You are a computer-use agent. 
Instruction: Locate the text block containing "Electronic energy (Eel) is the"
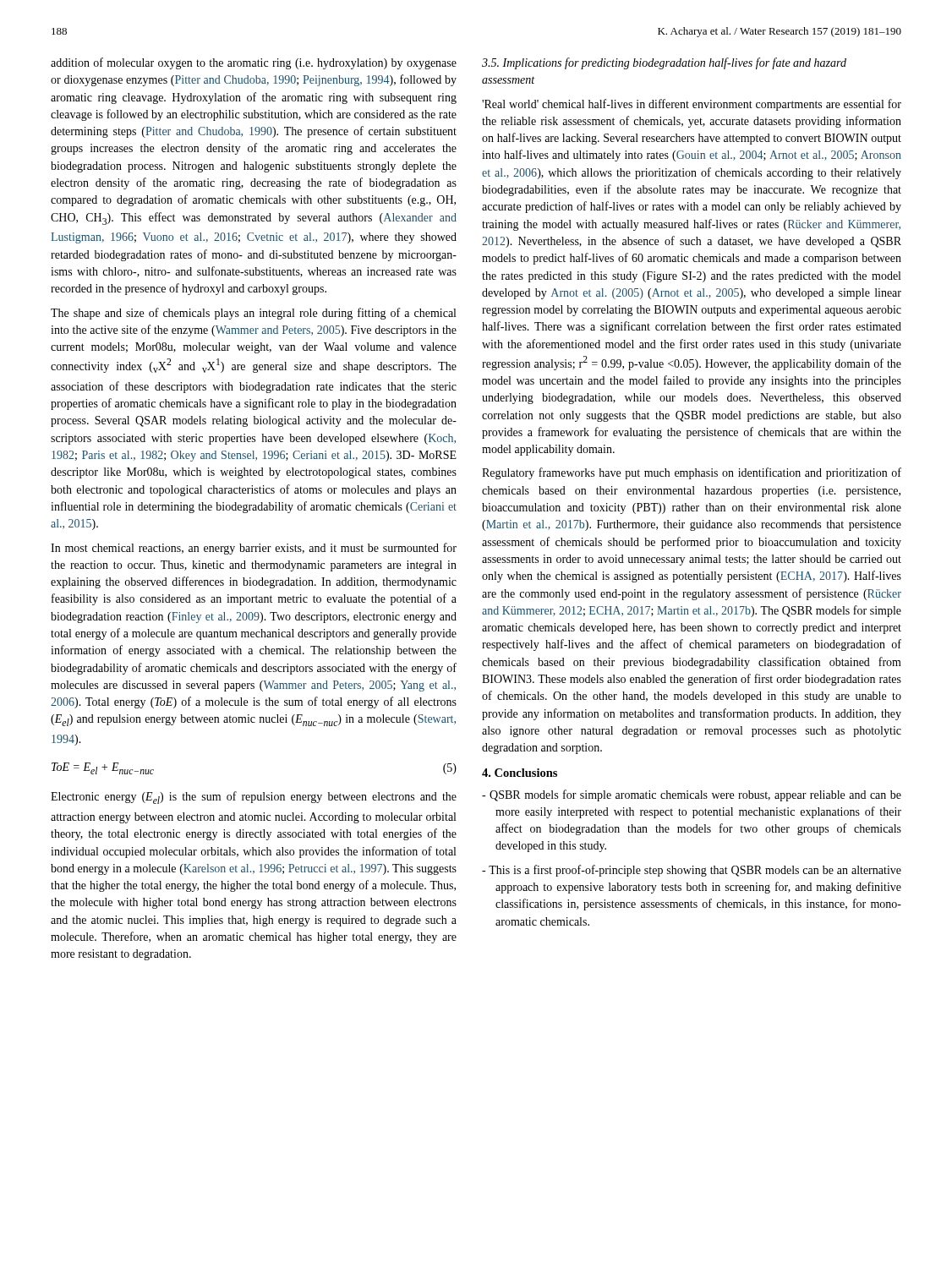click(254, 876)
